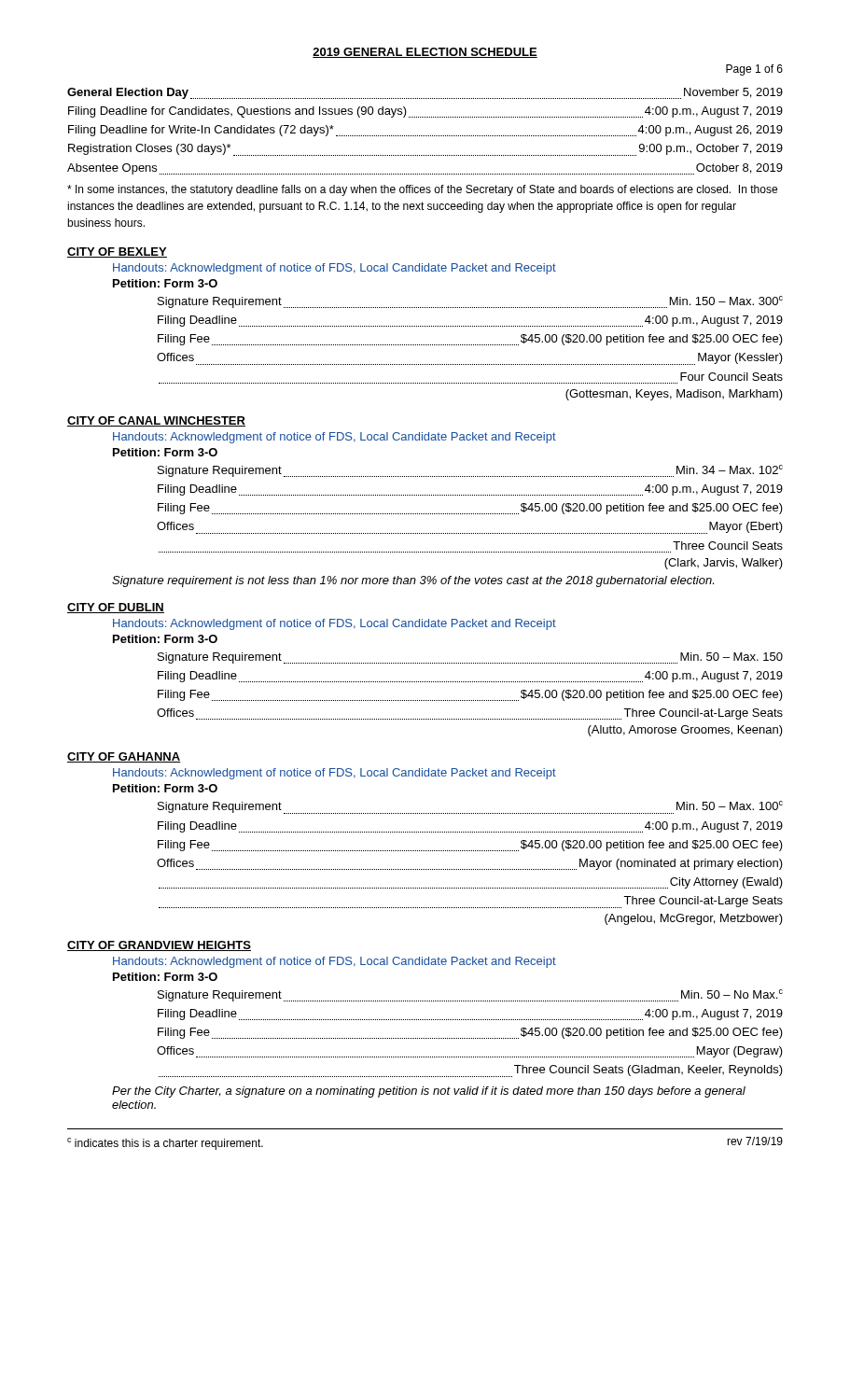The width and height of the screenshot is (850, 1400).
Task: Locate the text block that reads "Signature RequirementMin. 50 – No Max.c"
Action: pos(470,1032)
